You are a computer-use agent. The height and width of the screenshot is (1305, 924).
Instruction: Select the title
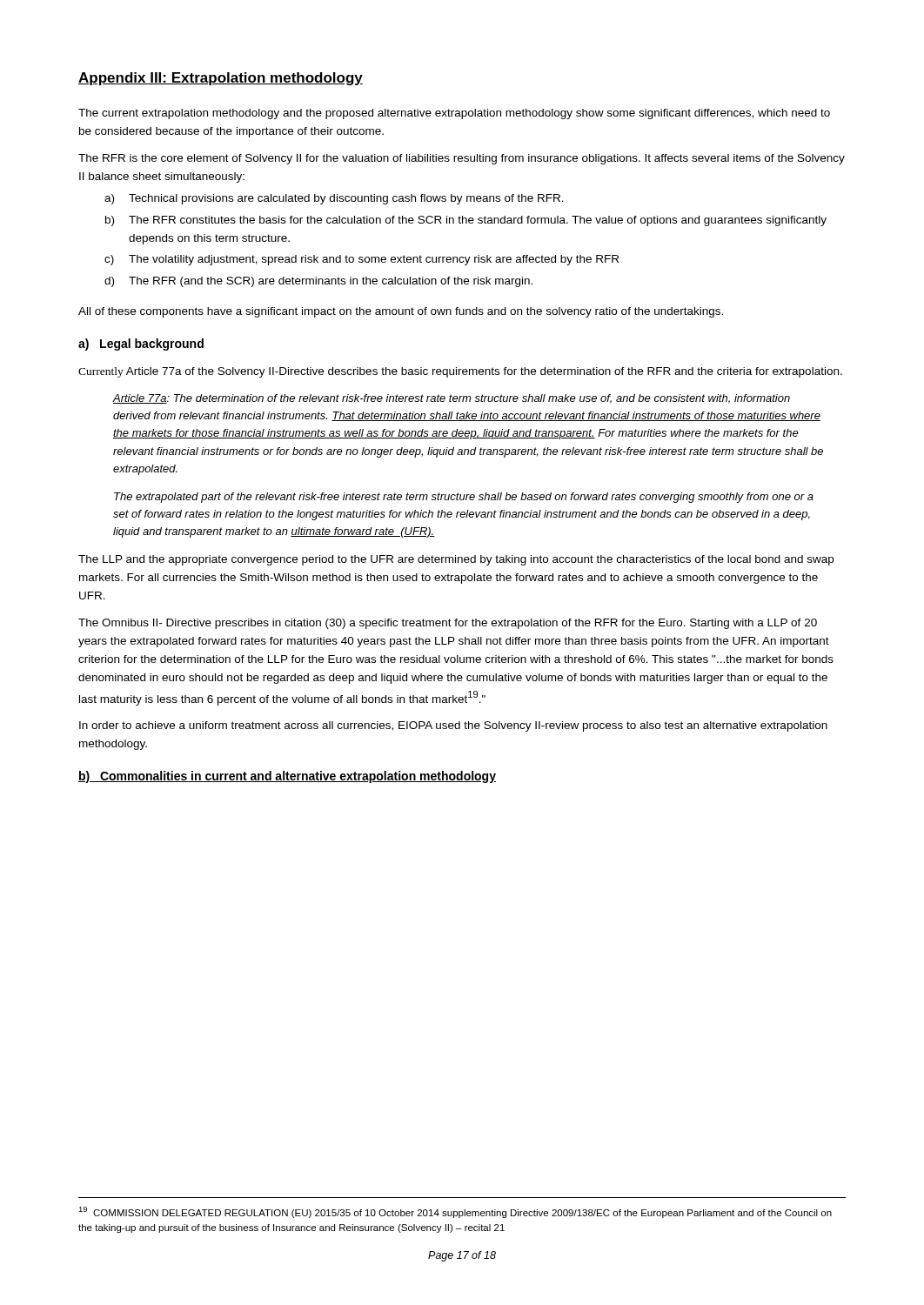(x=220, y=78)
